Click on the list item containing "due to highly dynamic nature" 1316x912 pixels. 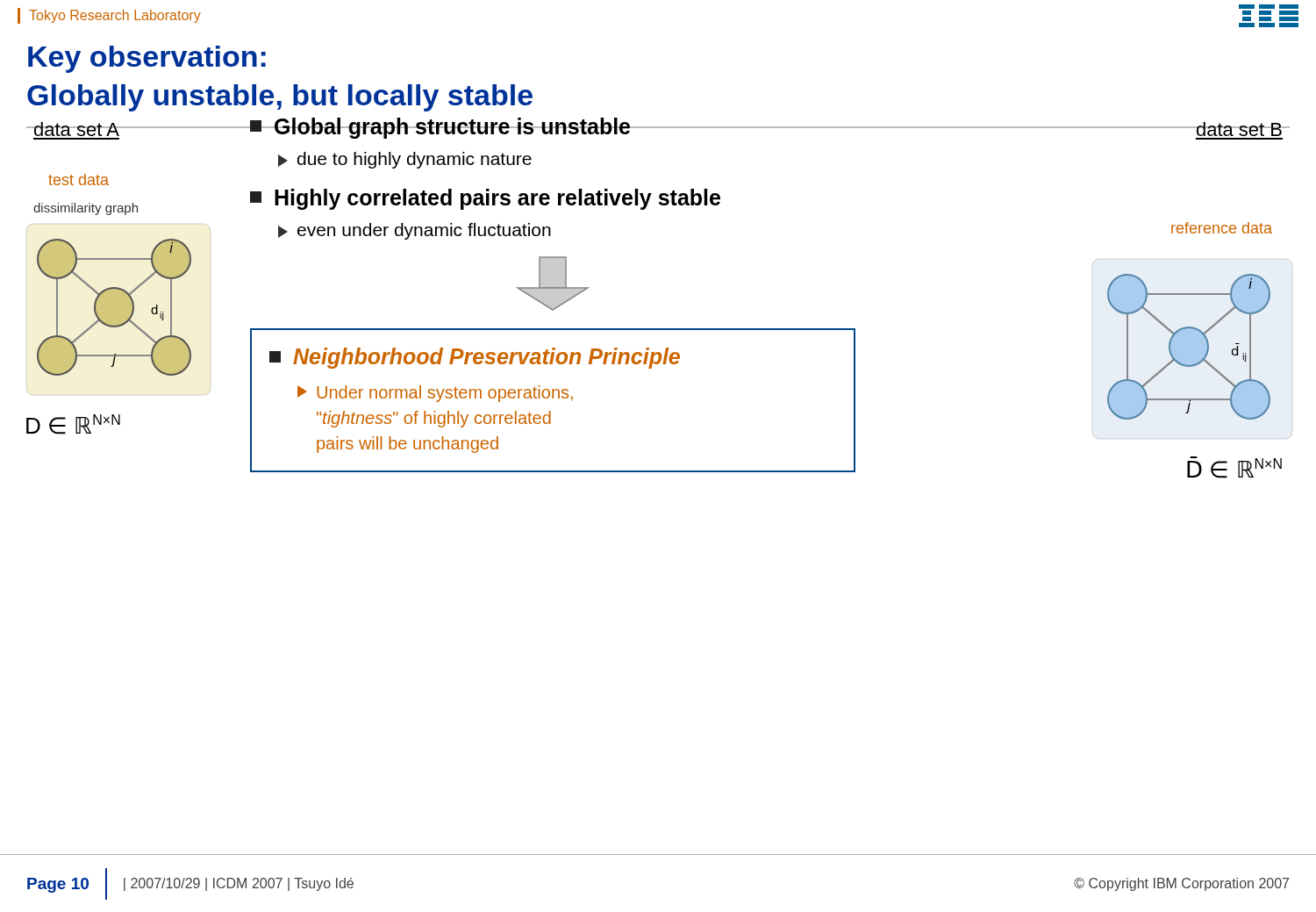tap(405, 159)
